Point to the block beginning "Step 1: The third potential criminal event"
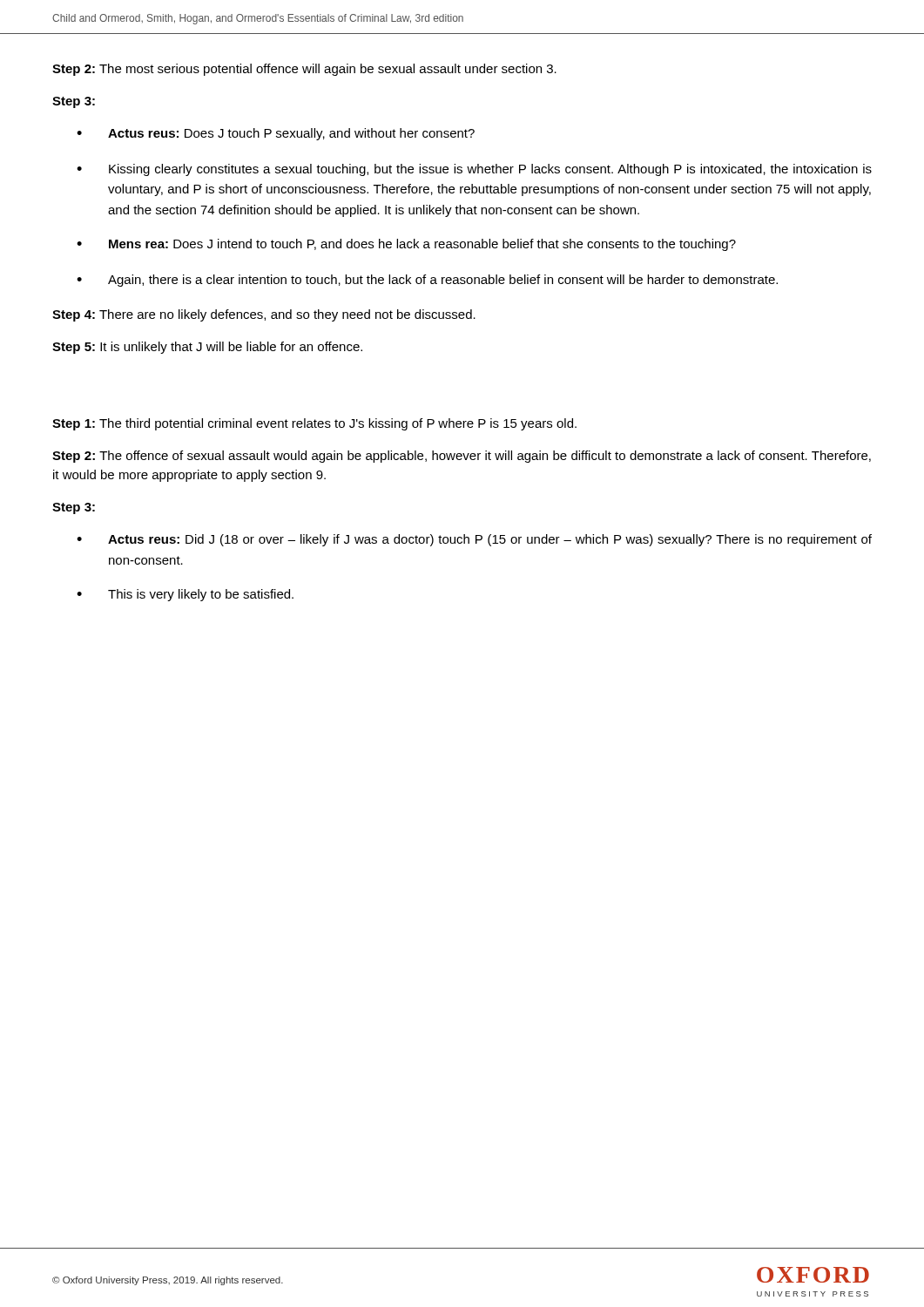The image size is (924, 1307). 315,423
